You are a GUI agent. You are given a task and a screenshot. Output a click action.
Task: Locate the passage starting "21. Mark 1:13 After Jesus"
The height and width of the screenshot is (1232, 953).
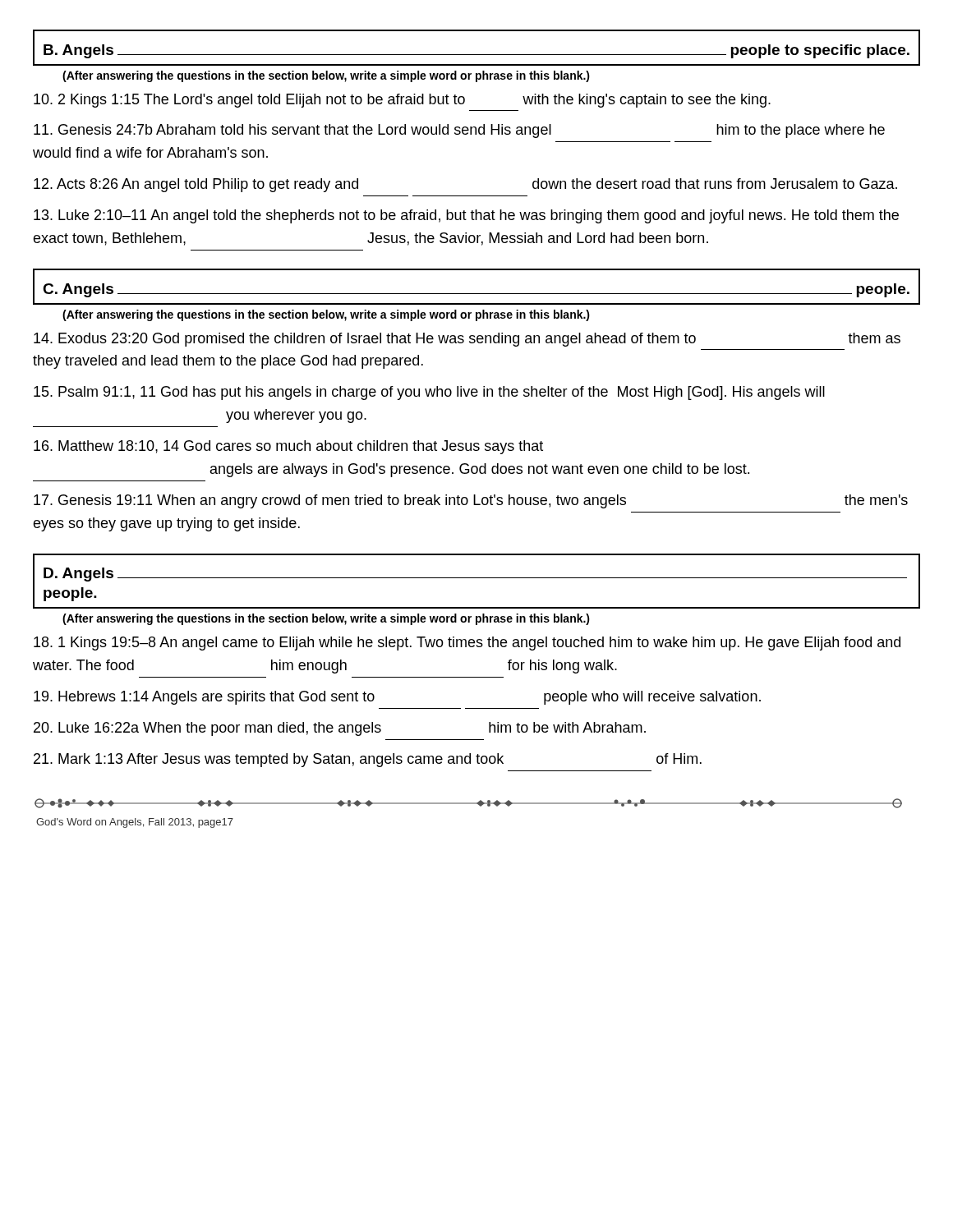pyautogui.click(x=368, y=761)
